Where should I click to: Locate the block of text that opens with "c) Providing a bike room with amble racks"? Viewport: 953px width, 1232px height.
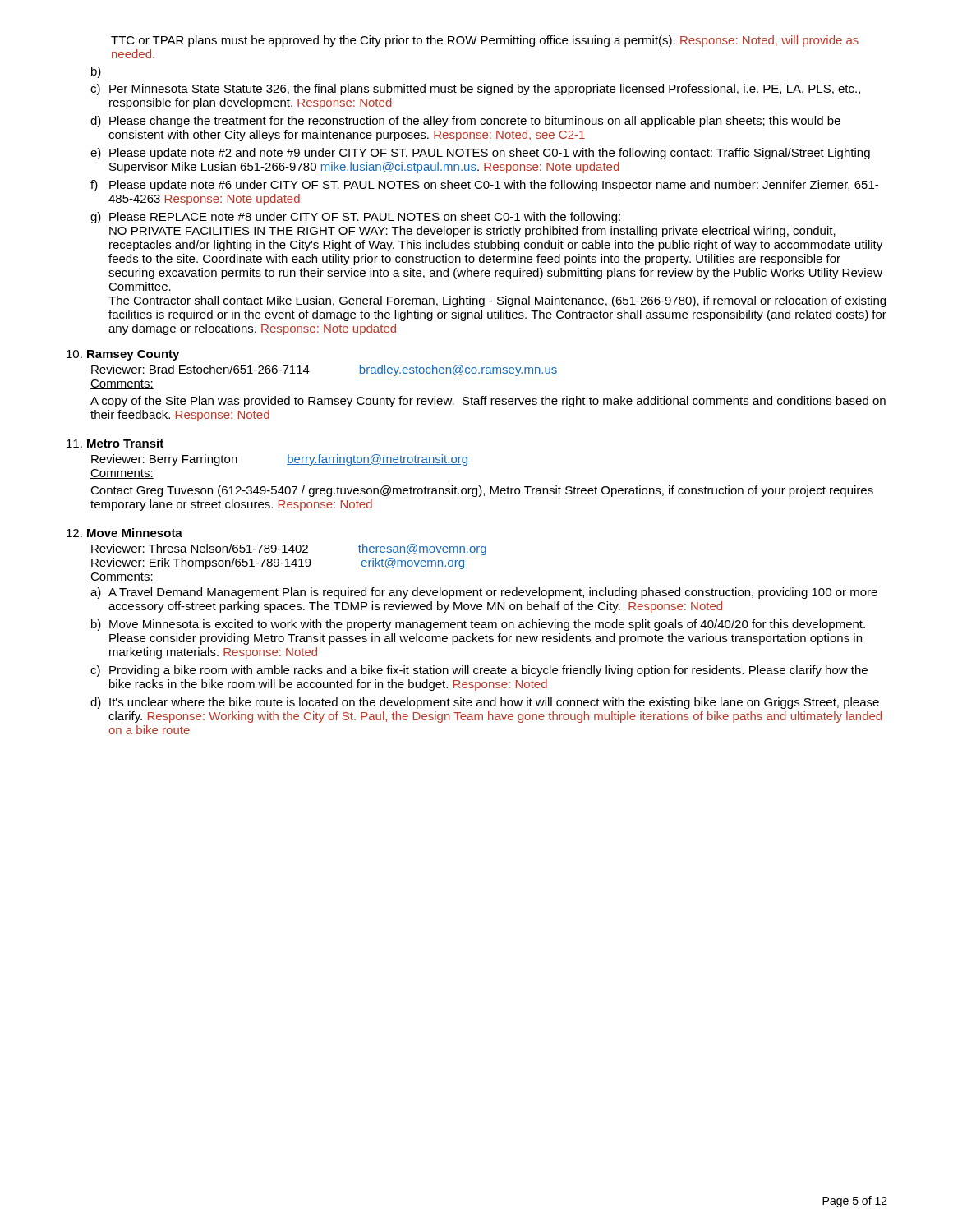[x=489, y=677]
